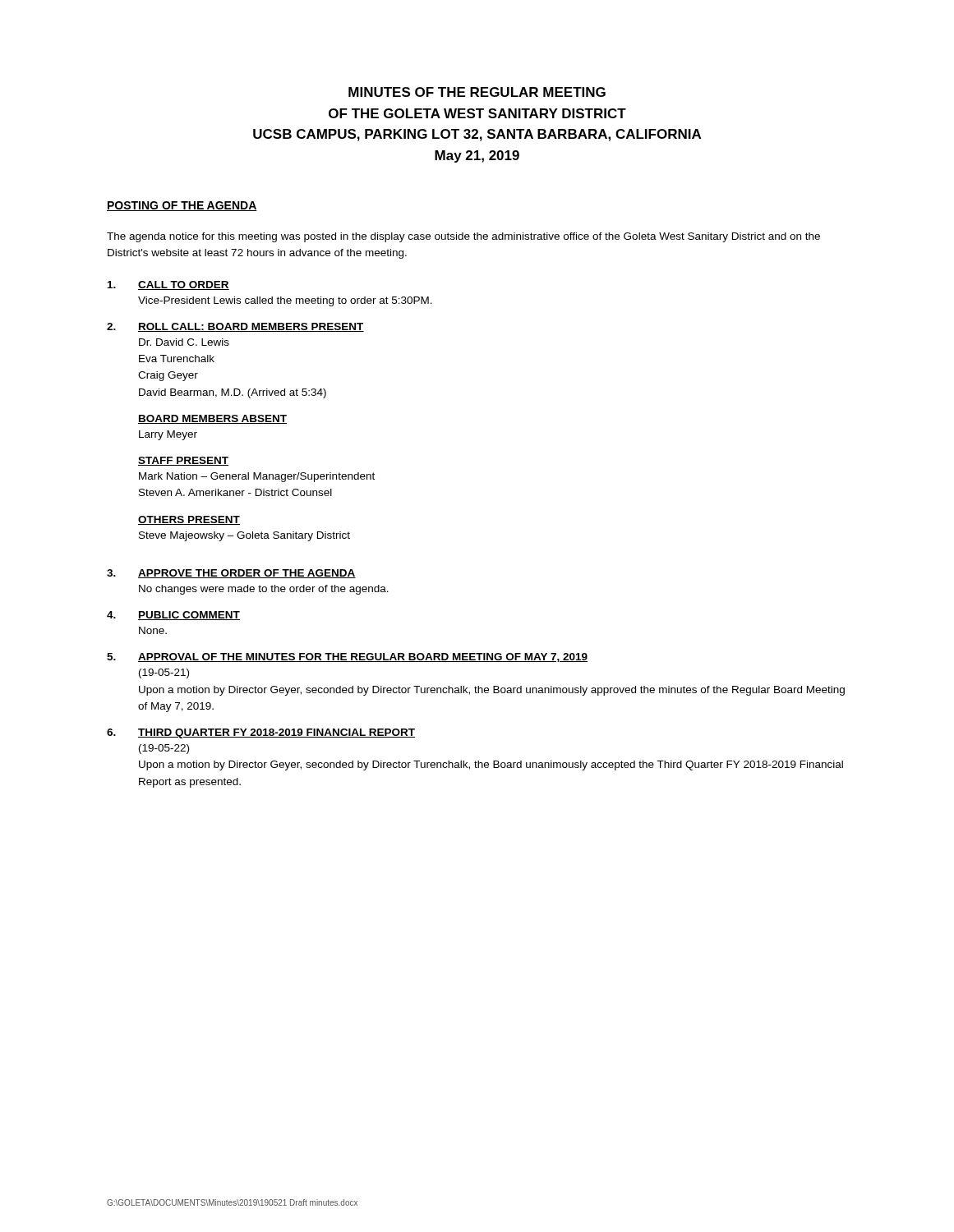Select the text starting "3. APPROVE THE ORDER OF"

tap(231, 574)
